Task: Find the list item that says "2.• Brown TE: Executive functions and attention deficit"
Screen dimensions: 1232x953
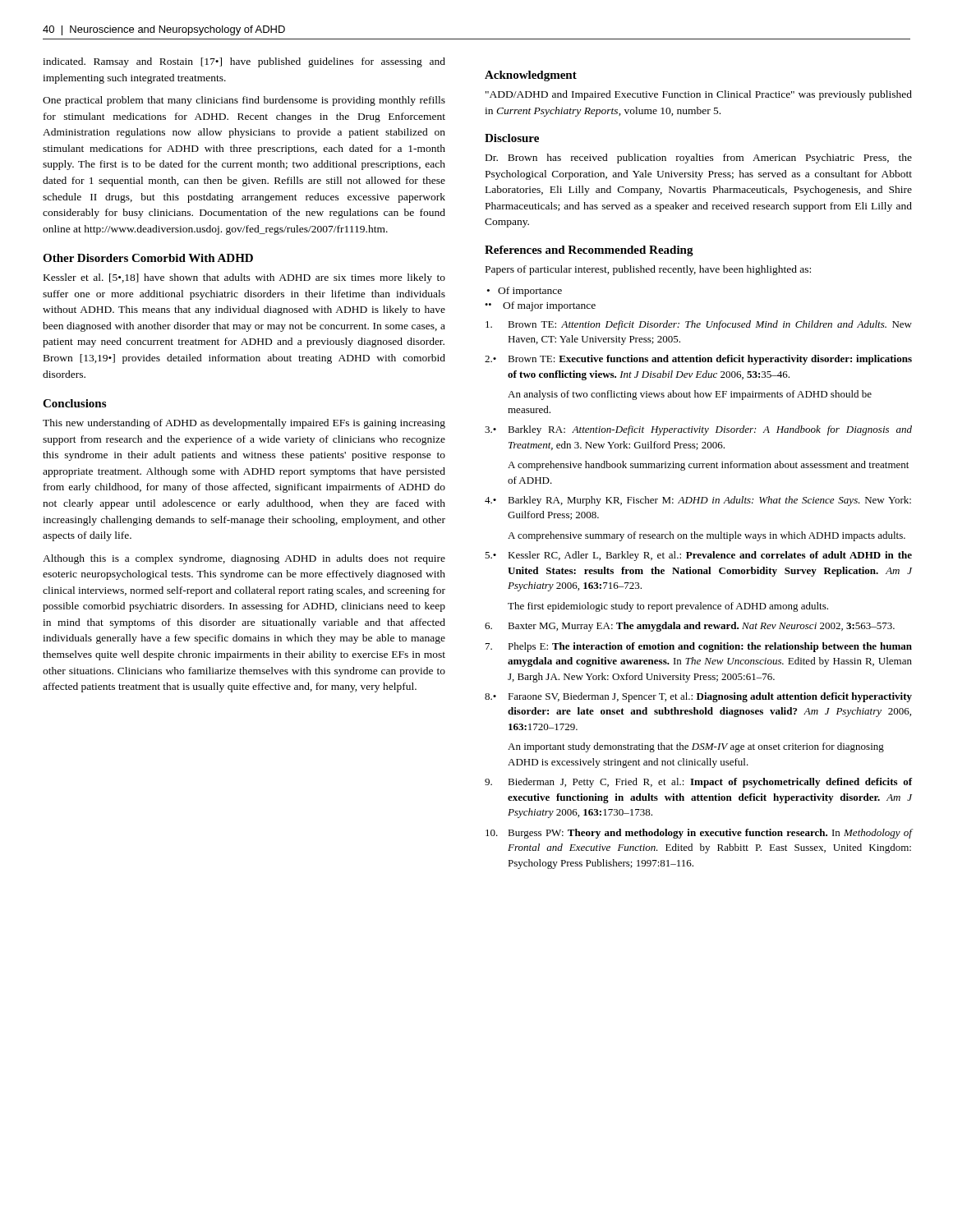Action: point(698,367)
